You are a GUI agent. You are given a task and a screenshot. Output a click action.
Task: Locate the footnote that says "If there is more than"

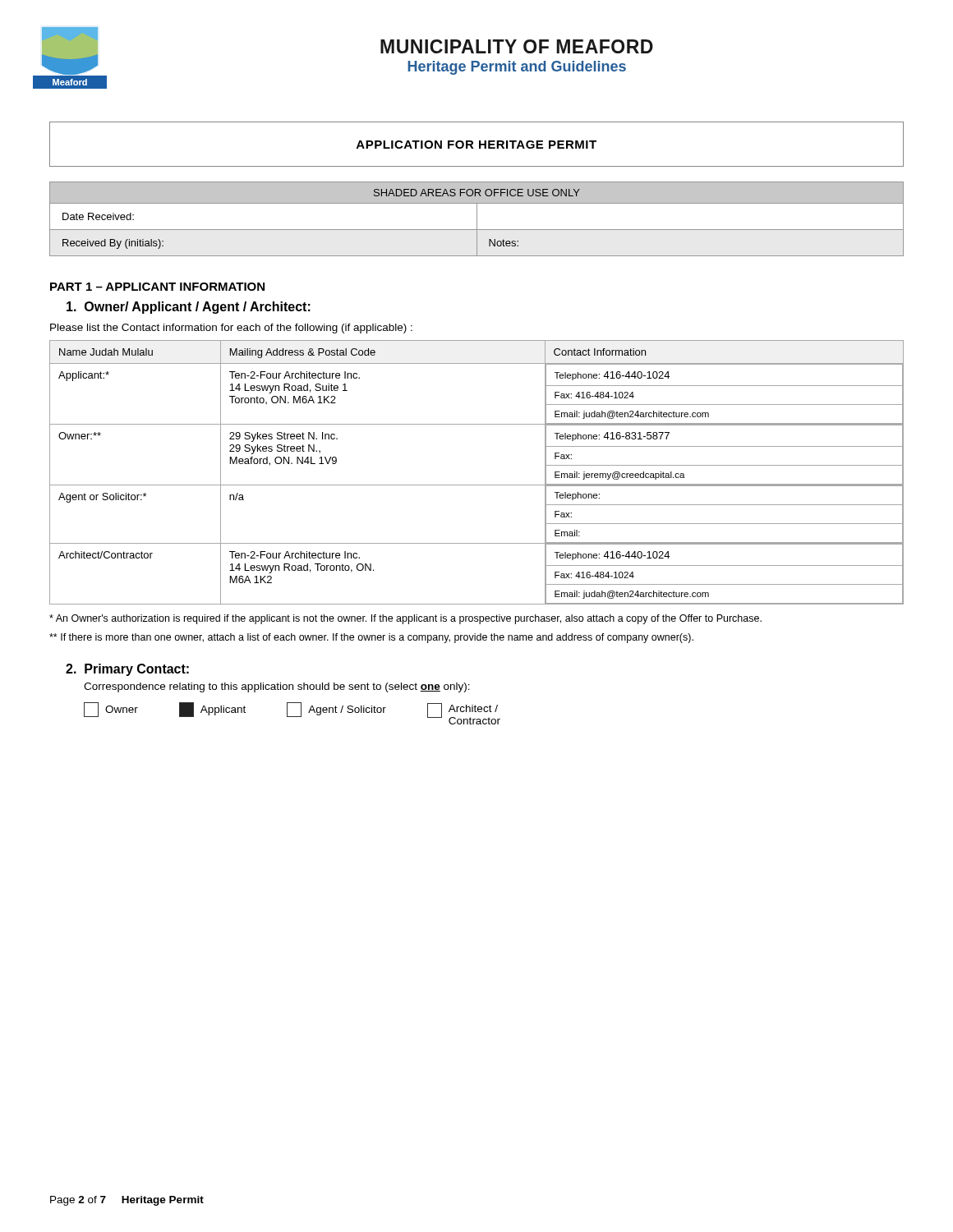pyautogui.click(x=372, y=637)
